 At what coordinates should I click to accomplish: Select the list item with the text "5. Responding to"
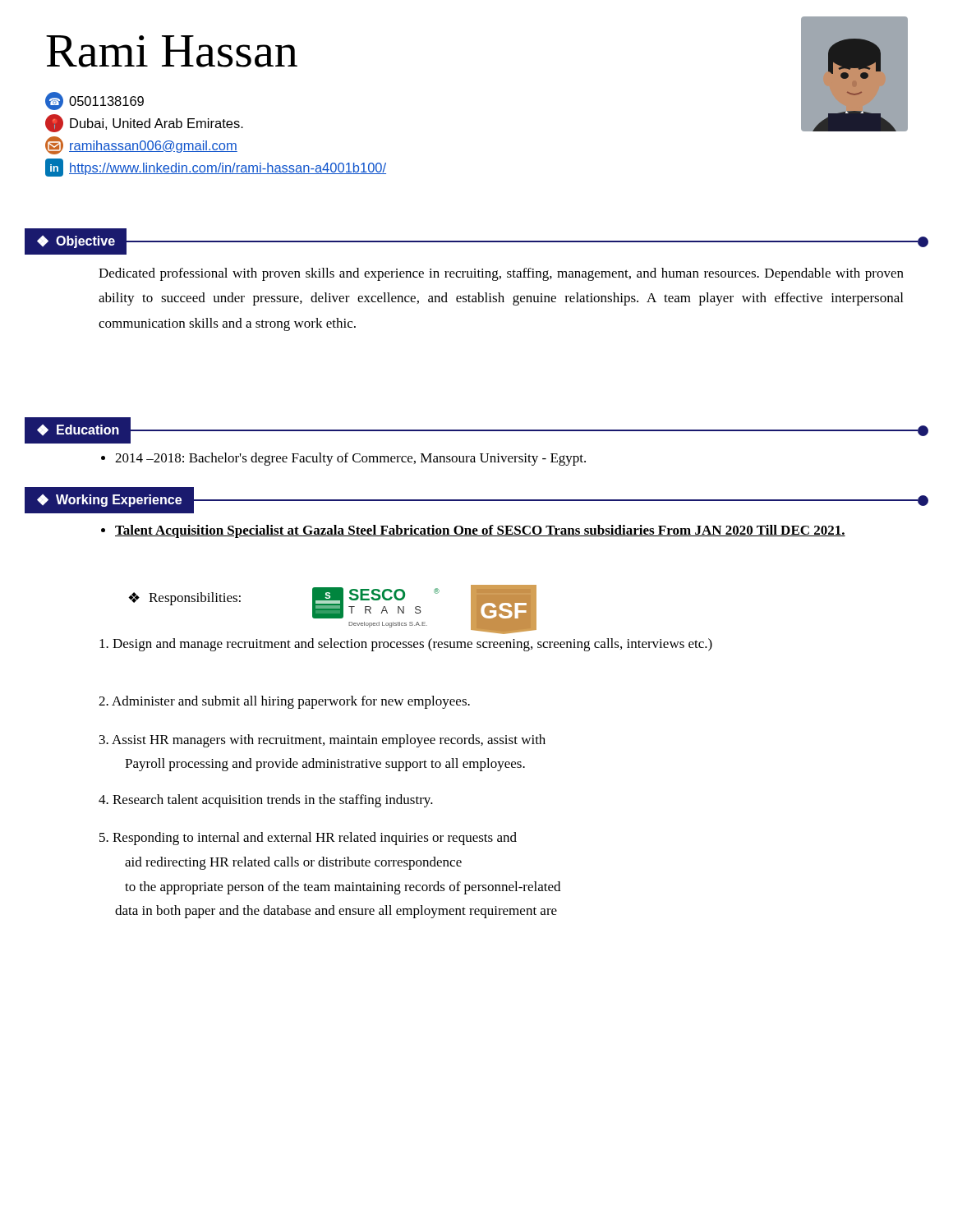(x=501, y=874)
